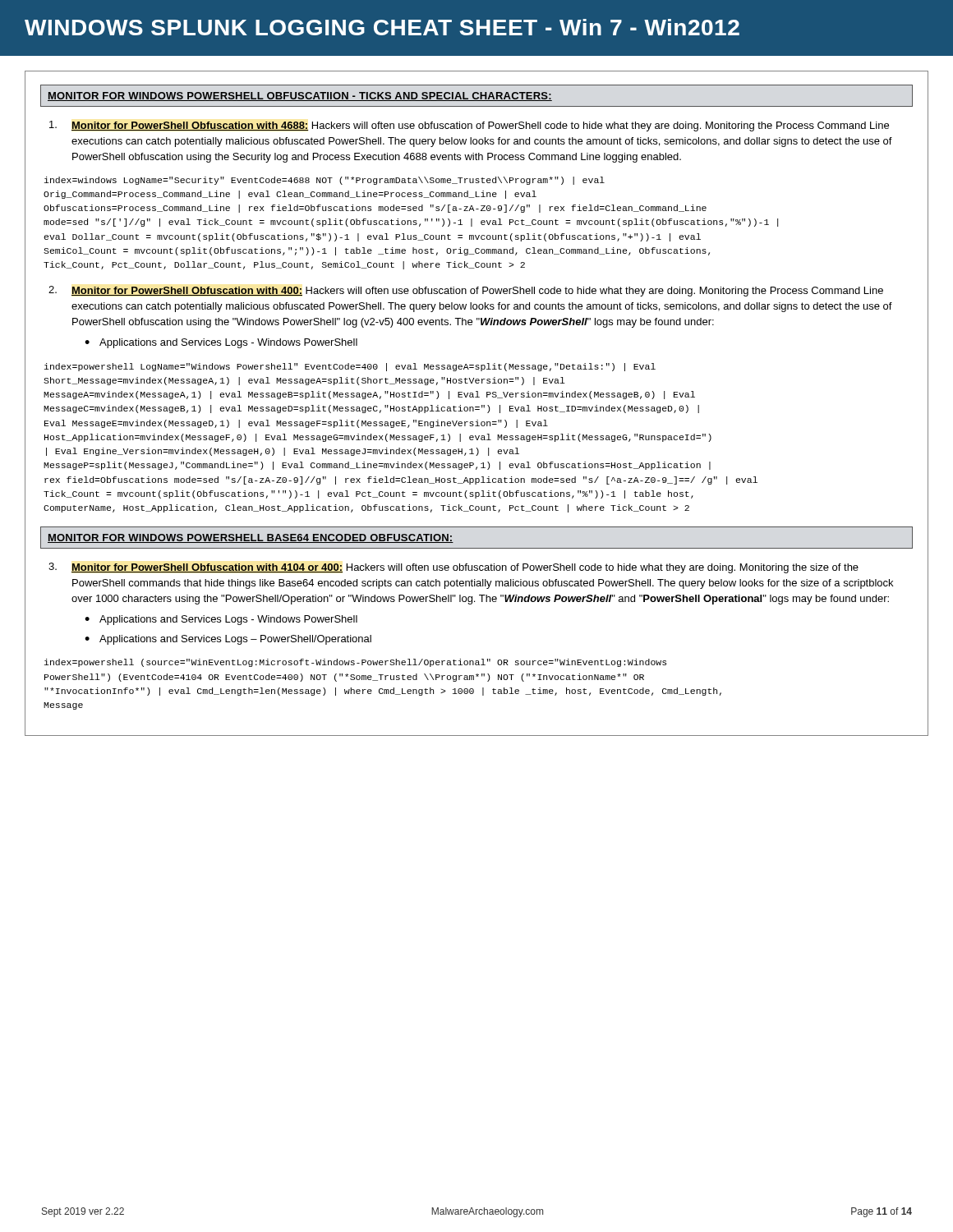Point to the text block starting "2. Monitor for PowerShell Obfuscation with 400:"

(x=481, y=307)
